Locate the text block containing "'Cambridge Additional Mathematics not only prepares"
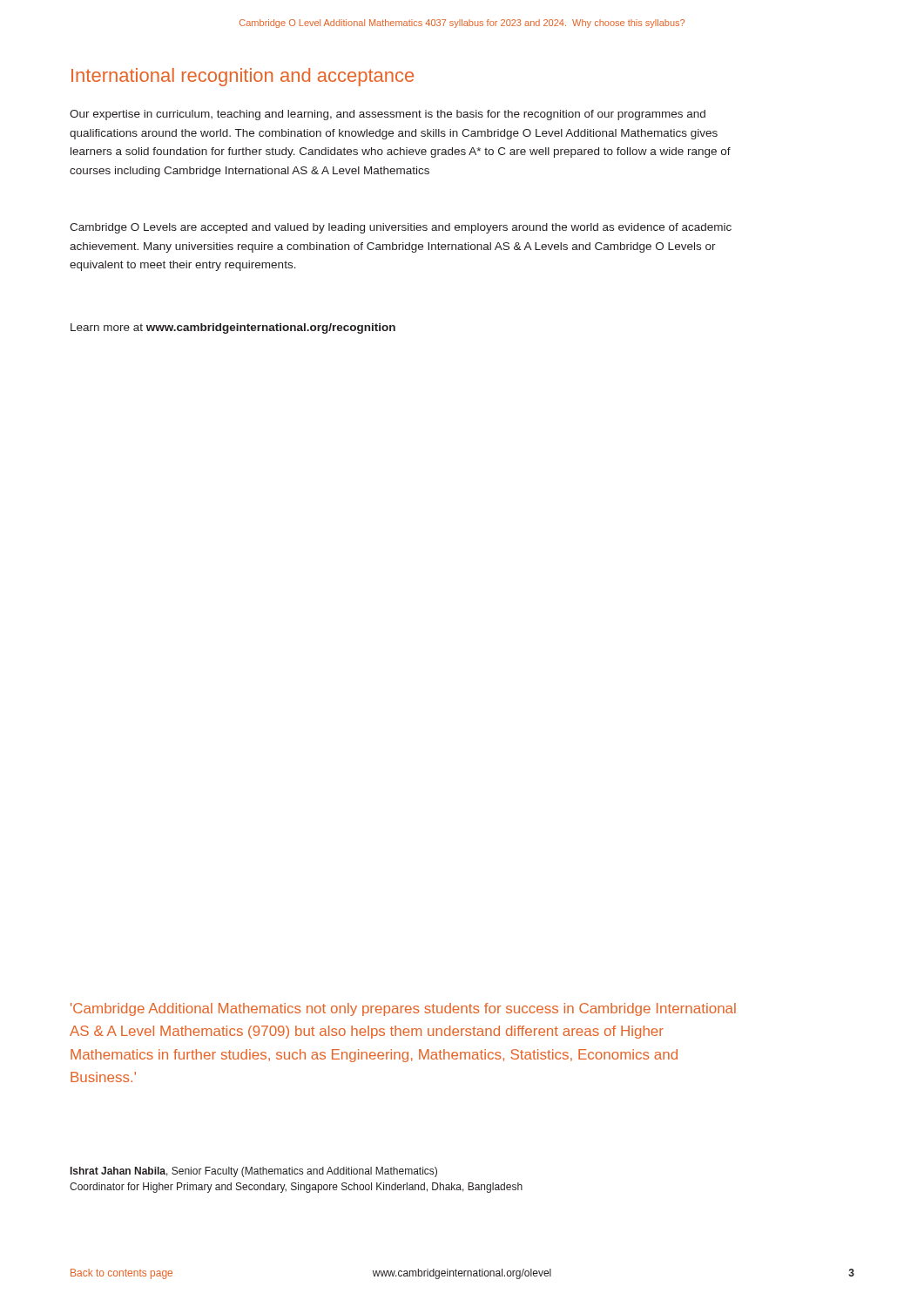Screen dimensions: 1307x924 point(403,1043)
